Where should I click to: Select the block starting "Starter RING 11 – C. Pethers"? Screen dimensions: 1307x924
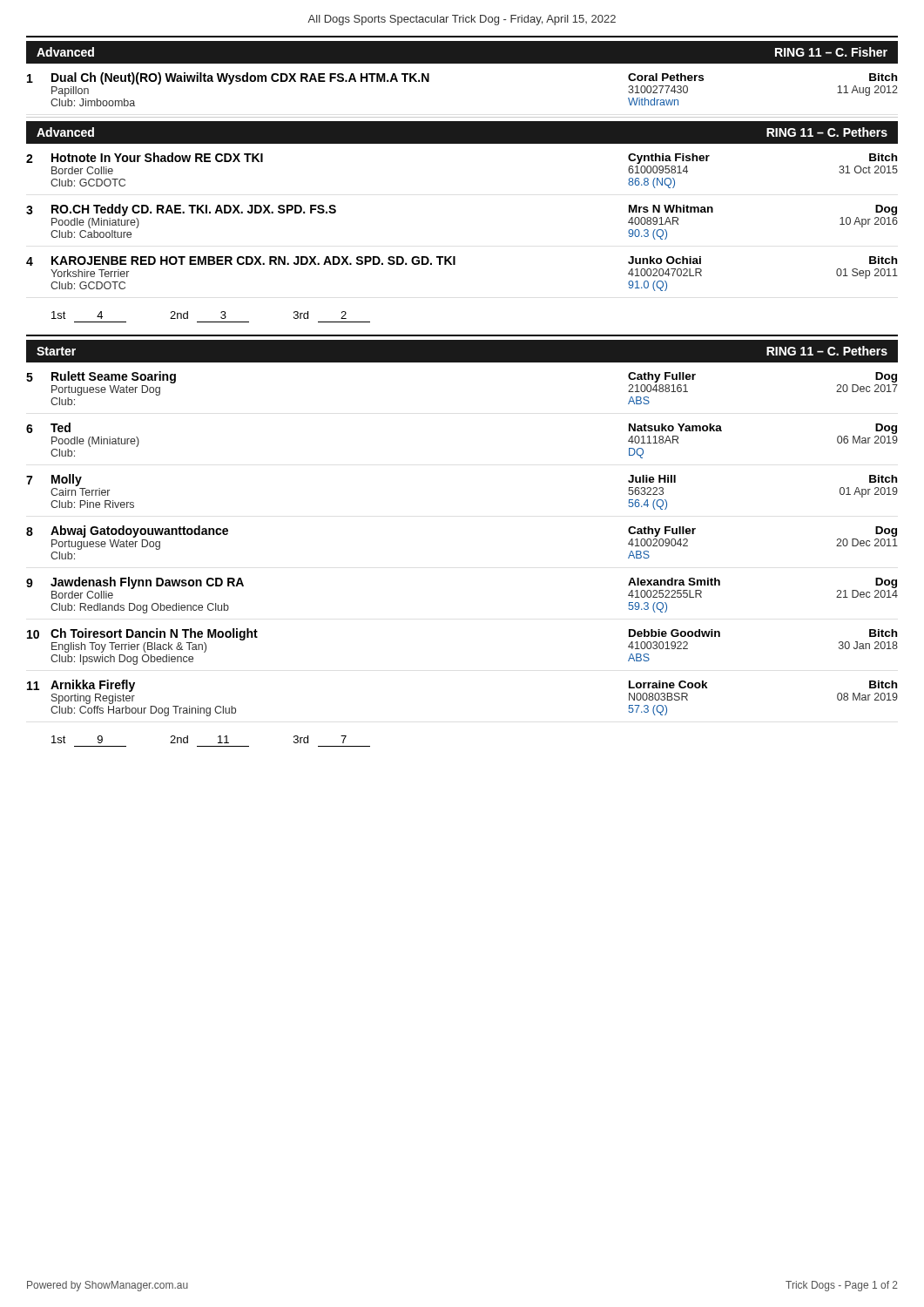pos(462,351)
